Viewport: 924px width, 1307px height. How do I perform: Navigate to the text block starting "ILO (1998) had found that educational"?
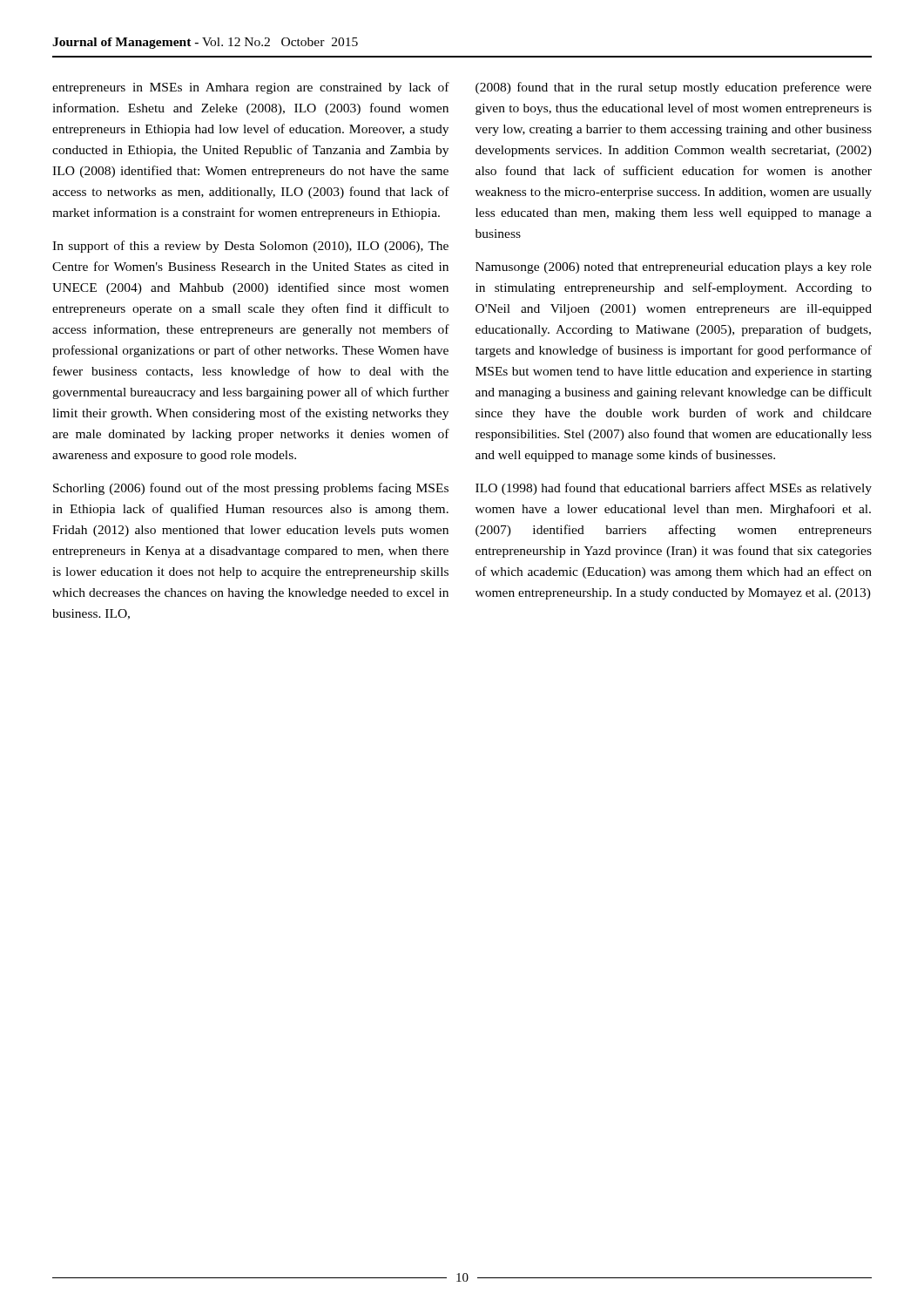point(673,541)
